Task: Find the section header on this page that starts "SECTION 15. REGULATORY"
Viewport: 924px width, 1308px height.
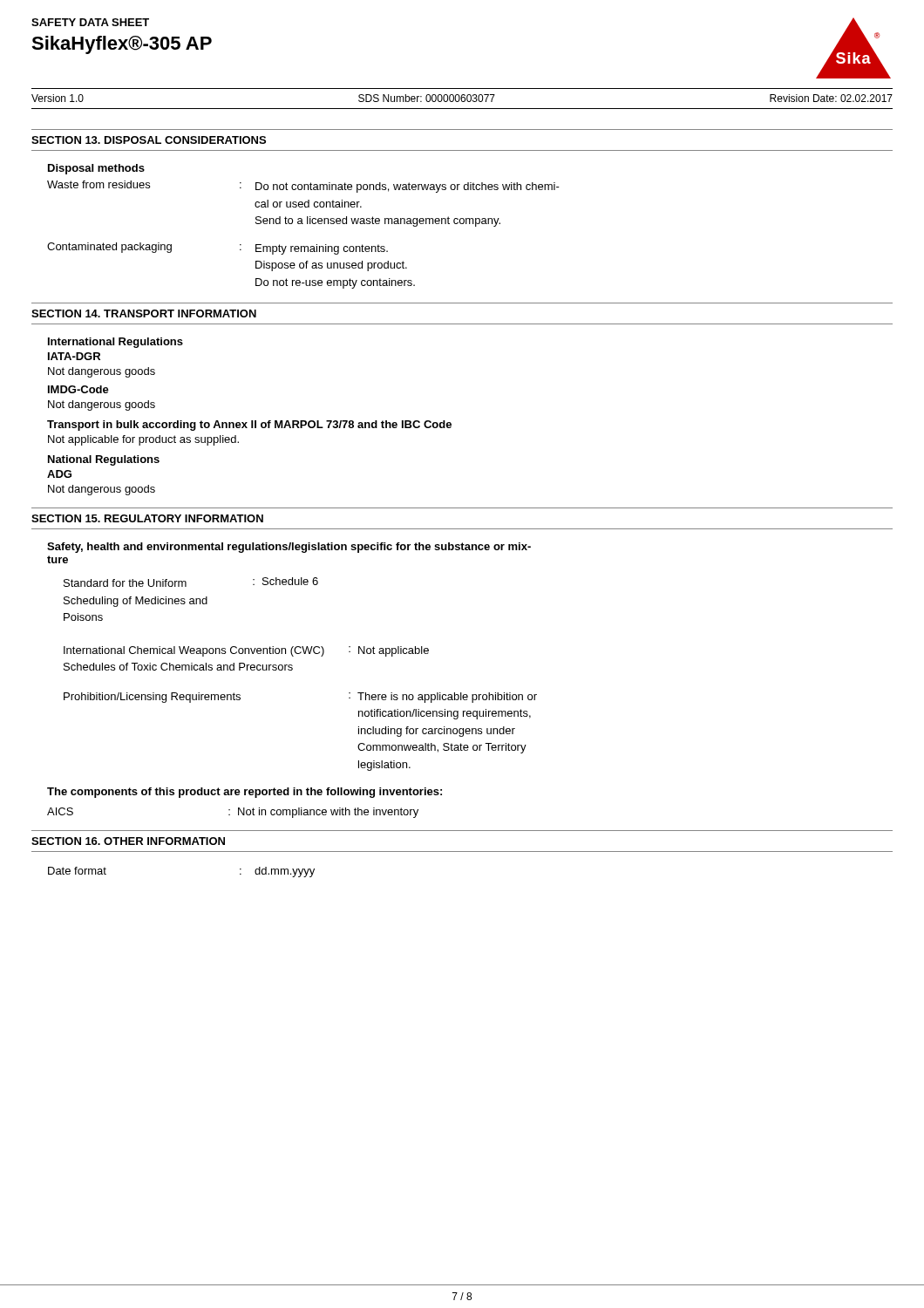Action: tap(147, 518)
